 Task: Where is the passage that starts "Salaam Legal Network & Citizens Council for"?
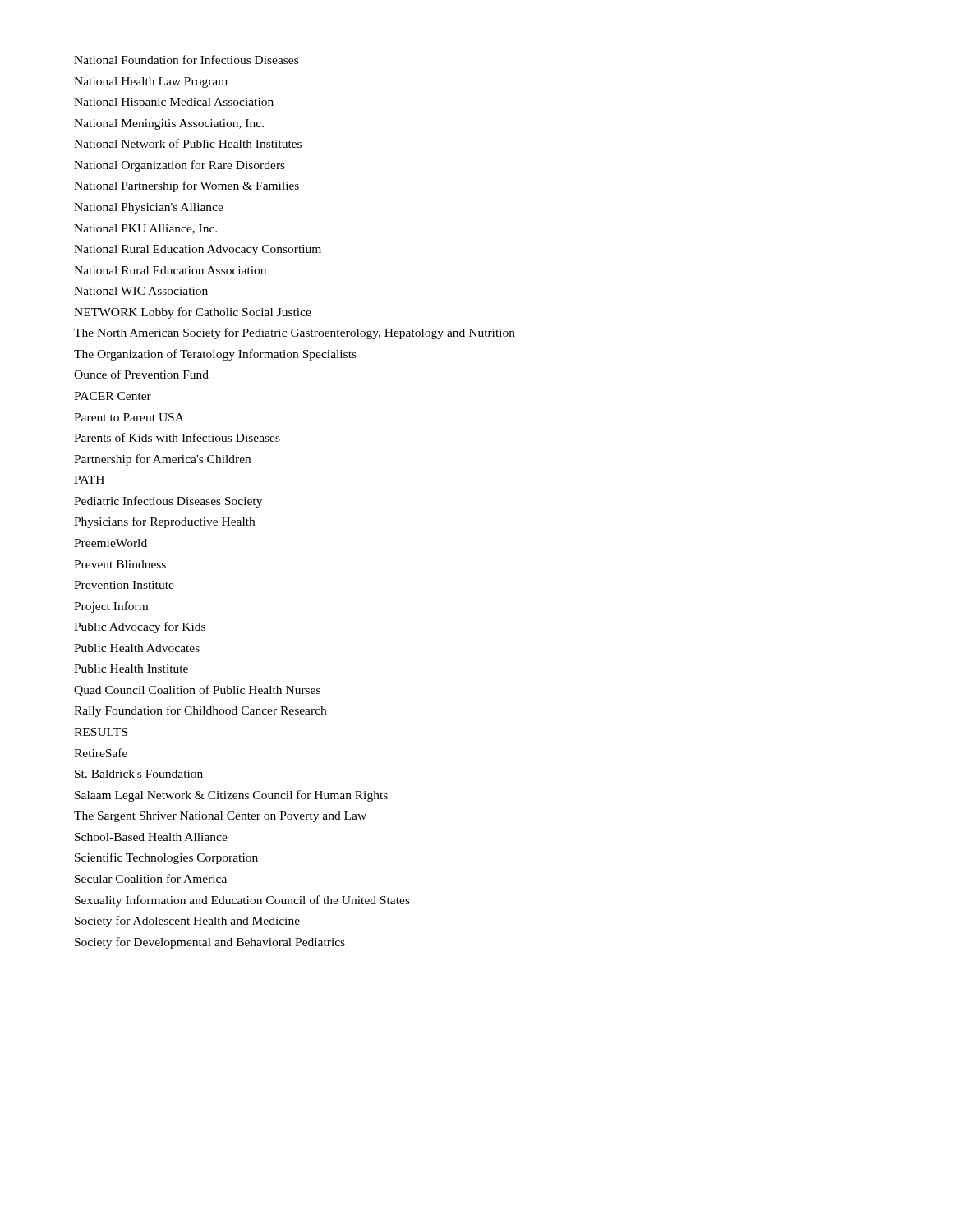[x=231, y=796]
